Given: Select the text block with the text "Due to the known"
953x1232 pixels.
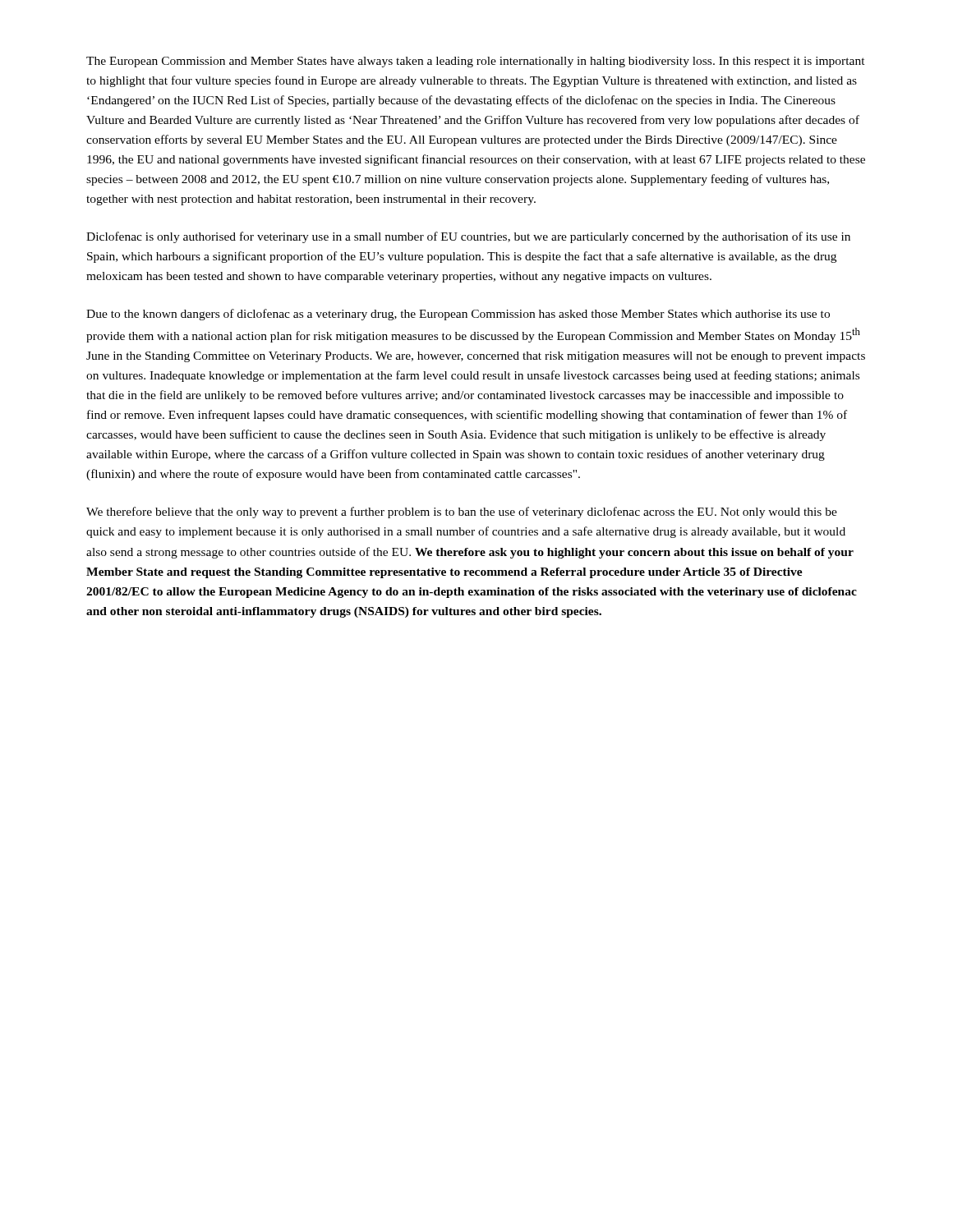Looking at the screenshot, I should click(x=476, y=394).
